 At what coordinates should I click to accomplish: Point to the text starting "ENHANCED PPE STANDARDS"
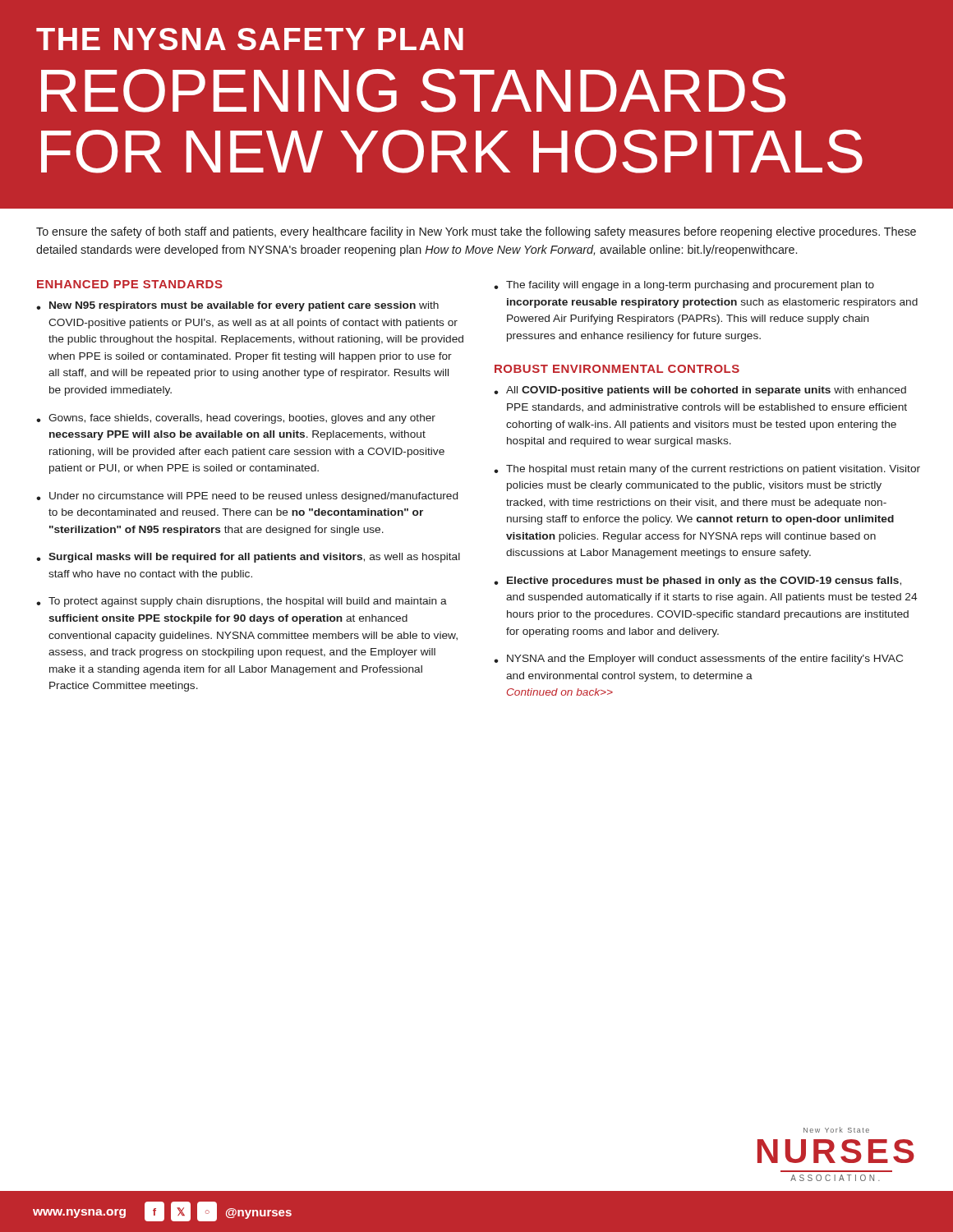(x=130, y=284)
